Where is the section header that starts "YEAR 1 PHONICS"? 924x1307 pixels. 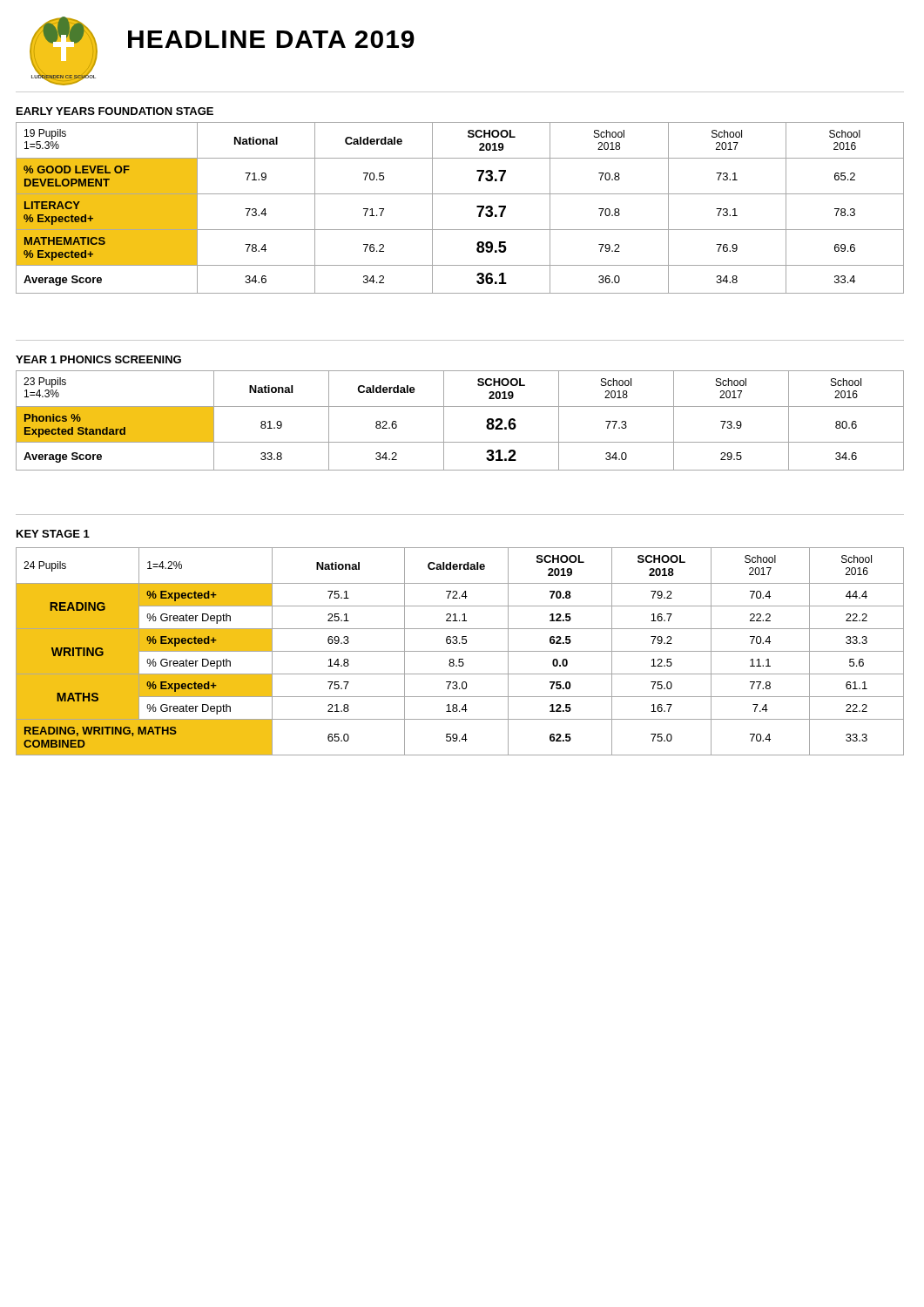click(99, 359)
